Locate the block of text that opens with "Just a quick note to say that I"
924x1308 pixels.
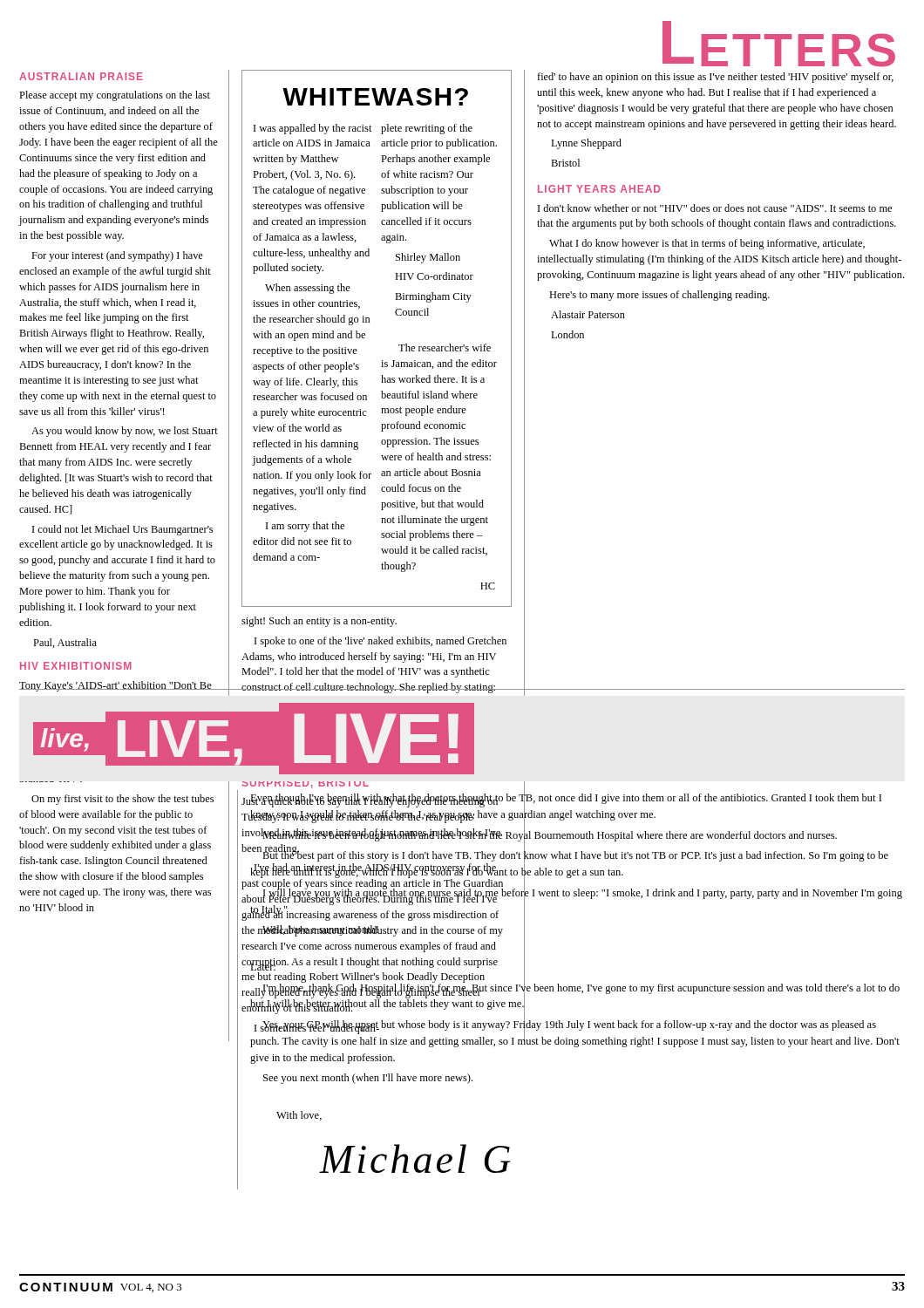pyautogui.click(x=377, y=916)
